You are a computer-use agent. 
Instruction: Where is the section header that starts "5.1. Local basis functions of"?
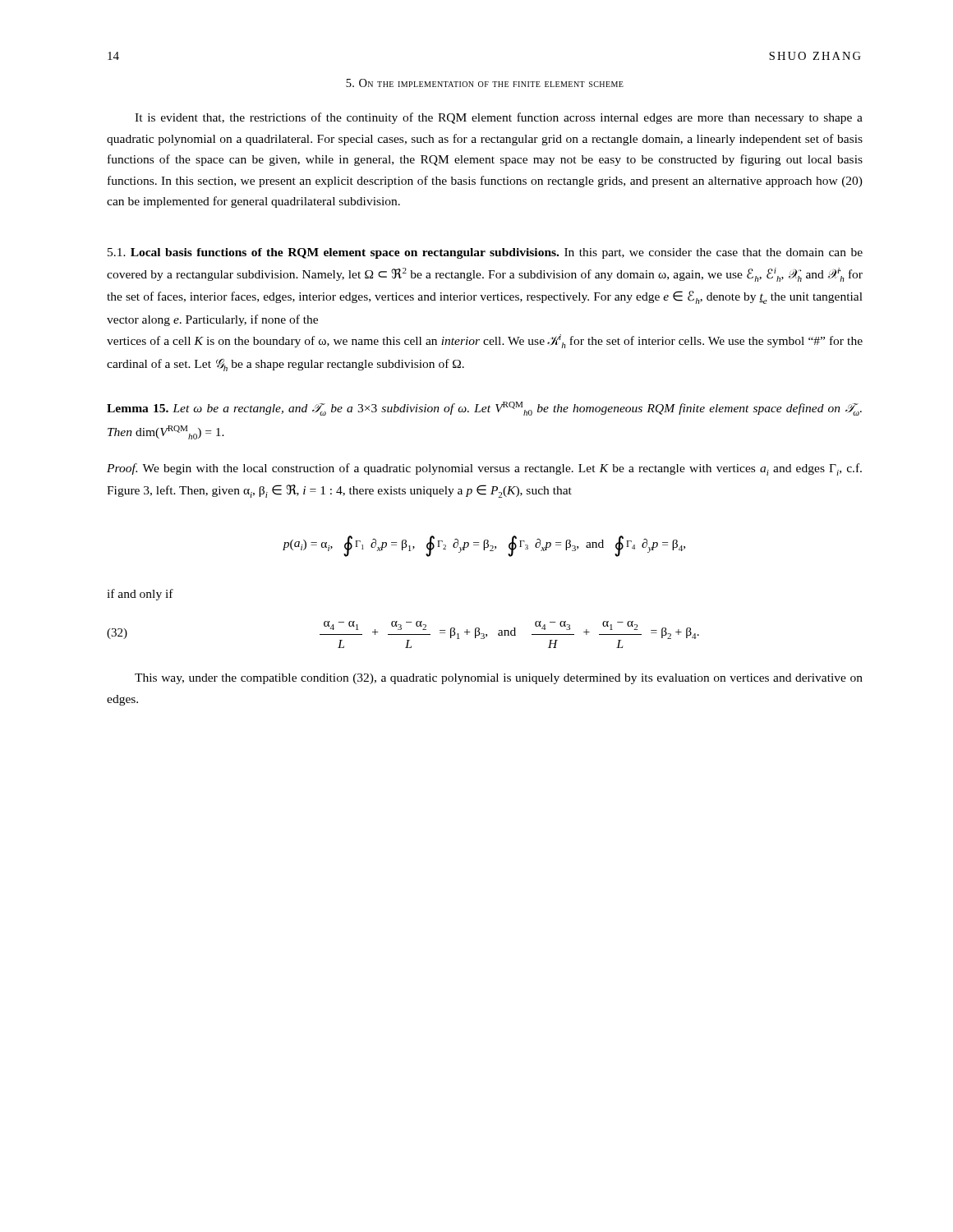(x=485, y=285)
